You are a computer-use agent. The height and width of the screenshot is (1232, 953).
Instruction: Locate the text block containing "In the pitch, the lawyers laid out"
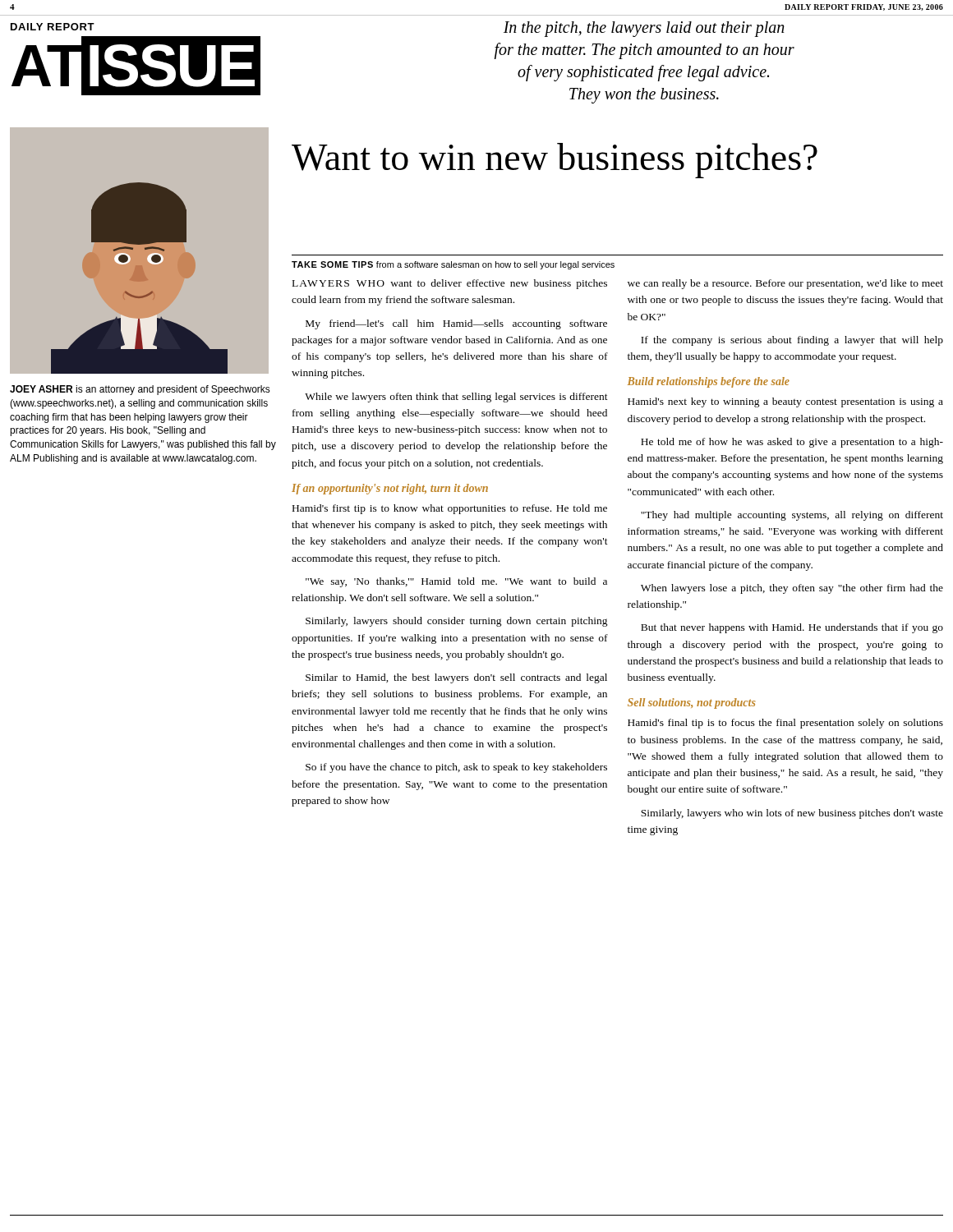tap(644, 61)
